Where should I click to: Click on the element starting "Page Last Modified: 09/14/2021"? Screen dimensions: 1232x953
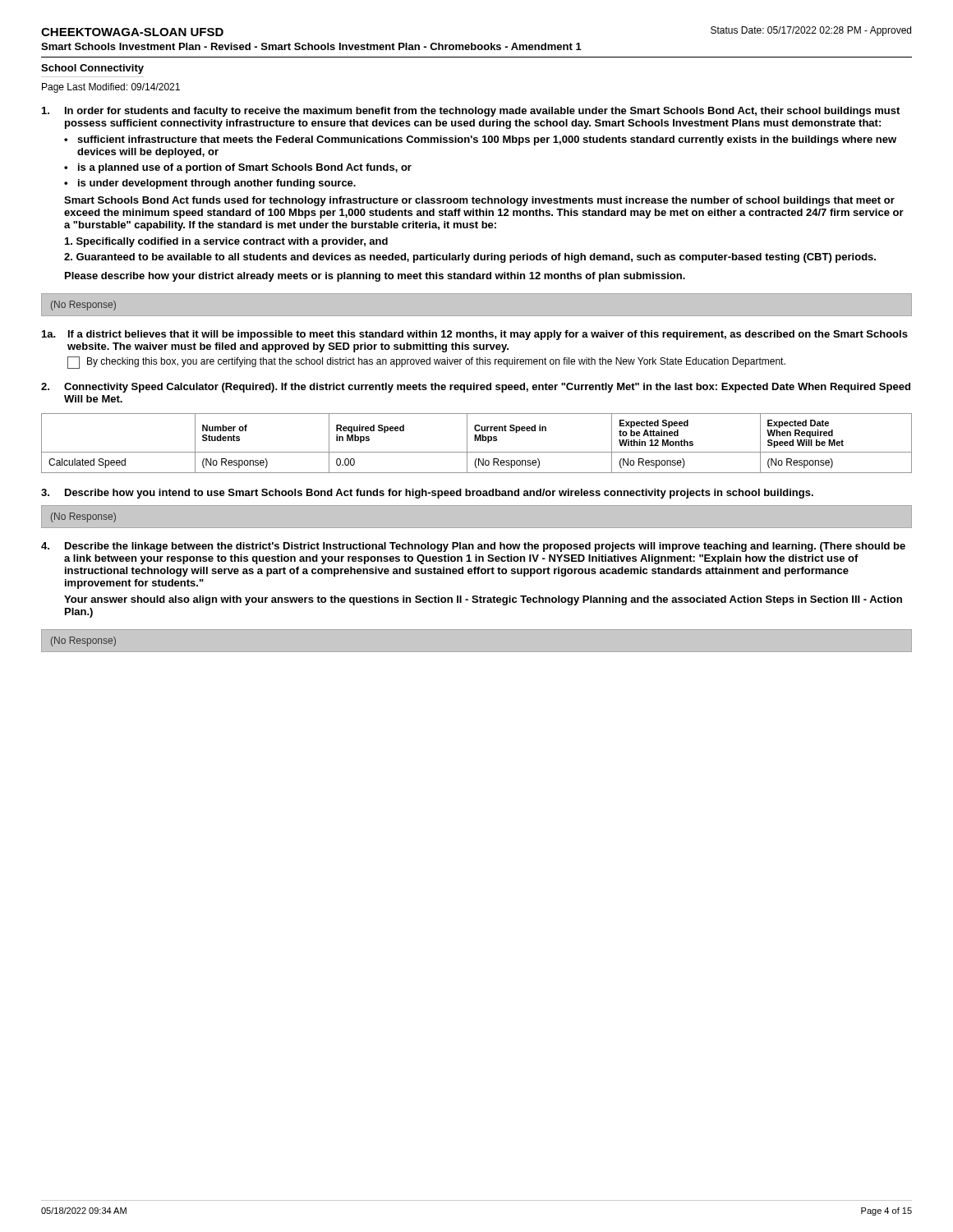tap(111, 87)
